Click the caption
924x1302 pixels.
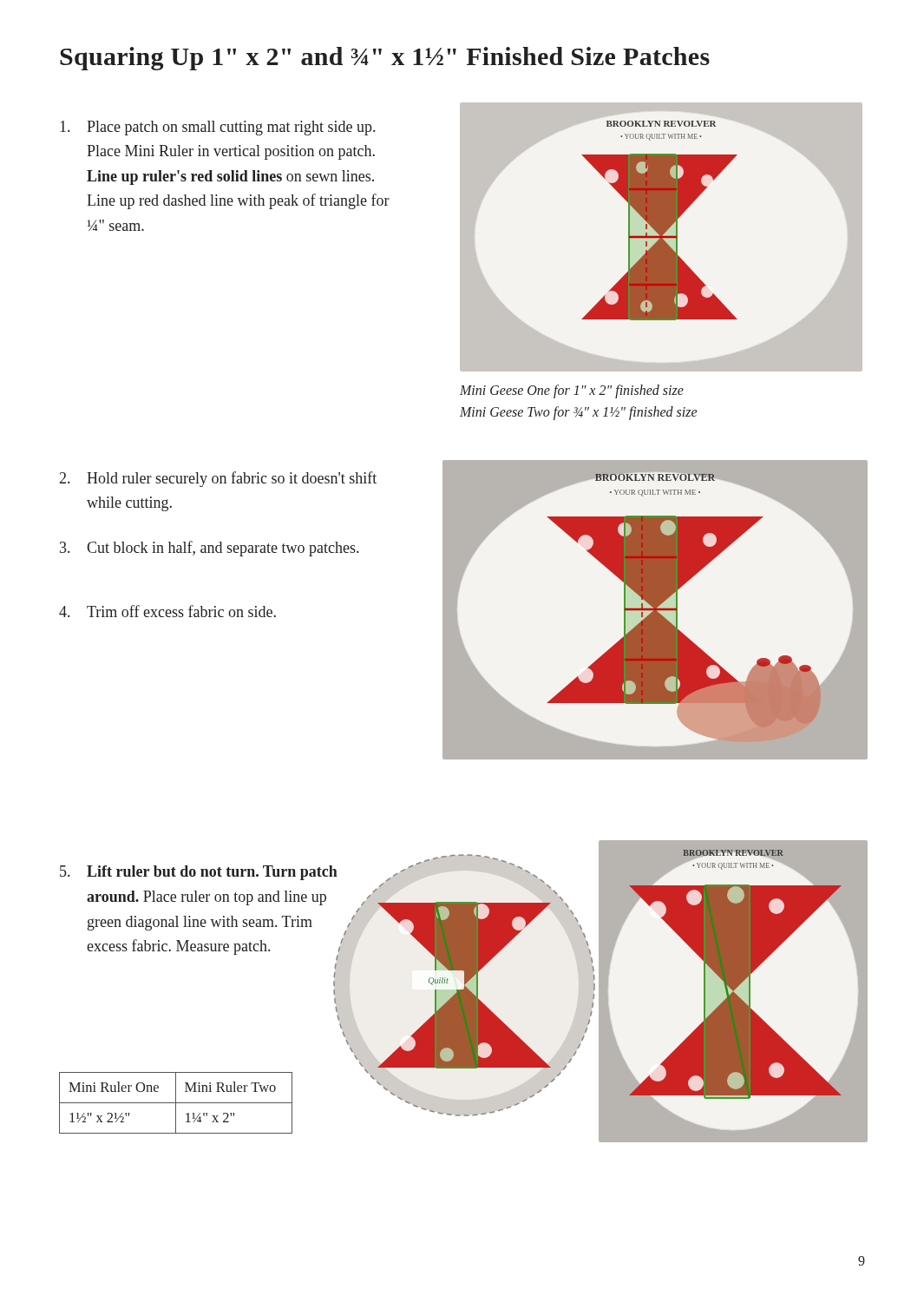coord(661,402)
